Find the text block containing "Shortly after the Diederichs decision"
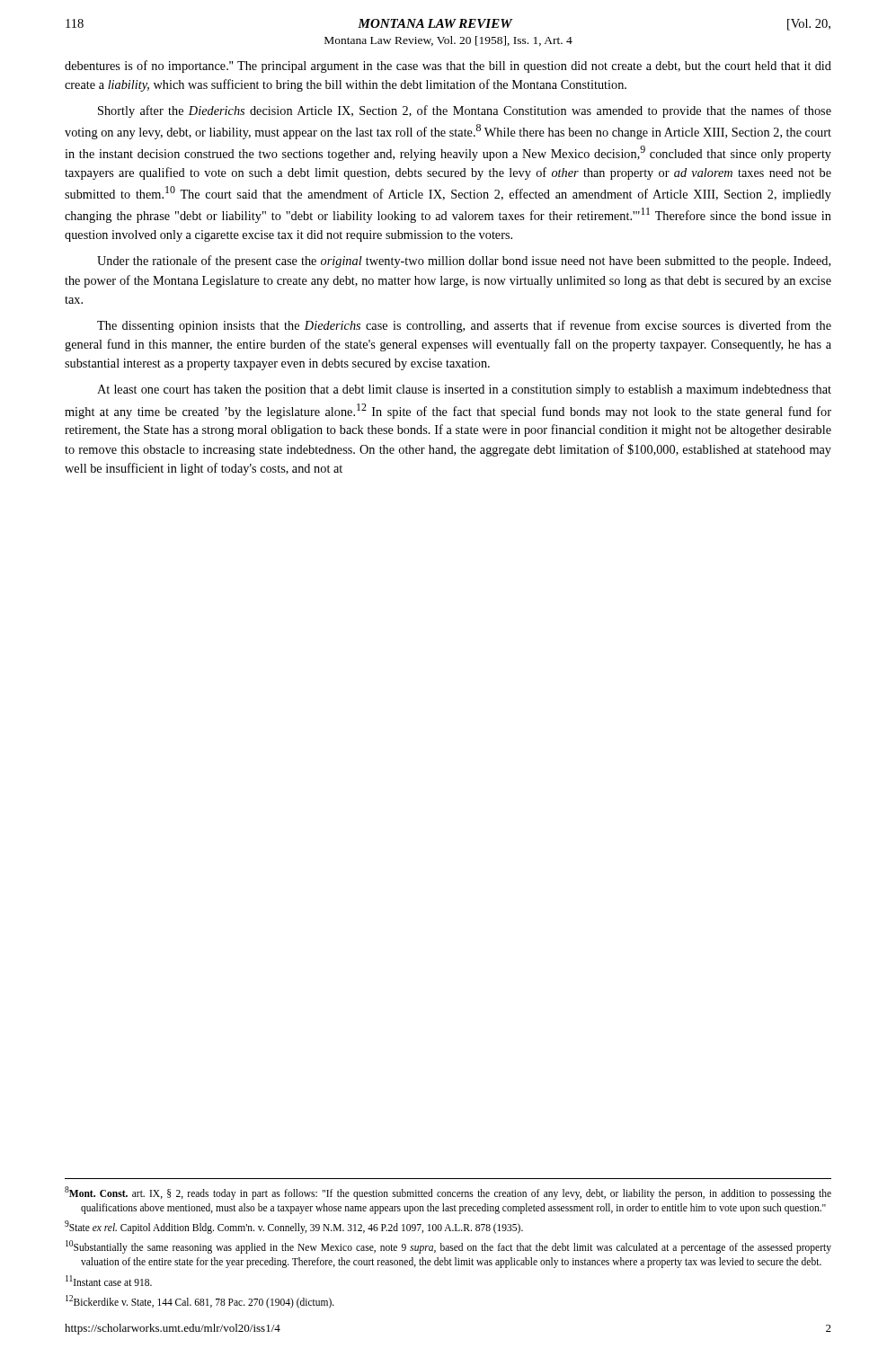This screenshot has height=1348, width=896. (448, 173)
